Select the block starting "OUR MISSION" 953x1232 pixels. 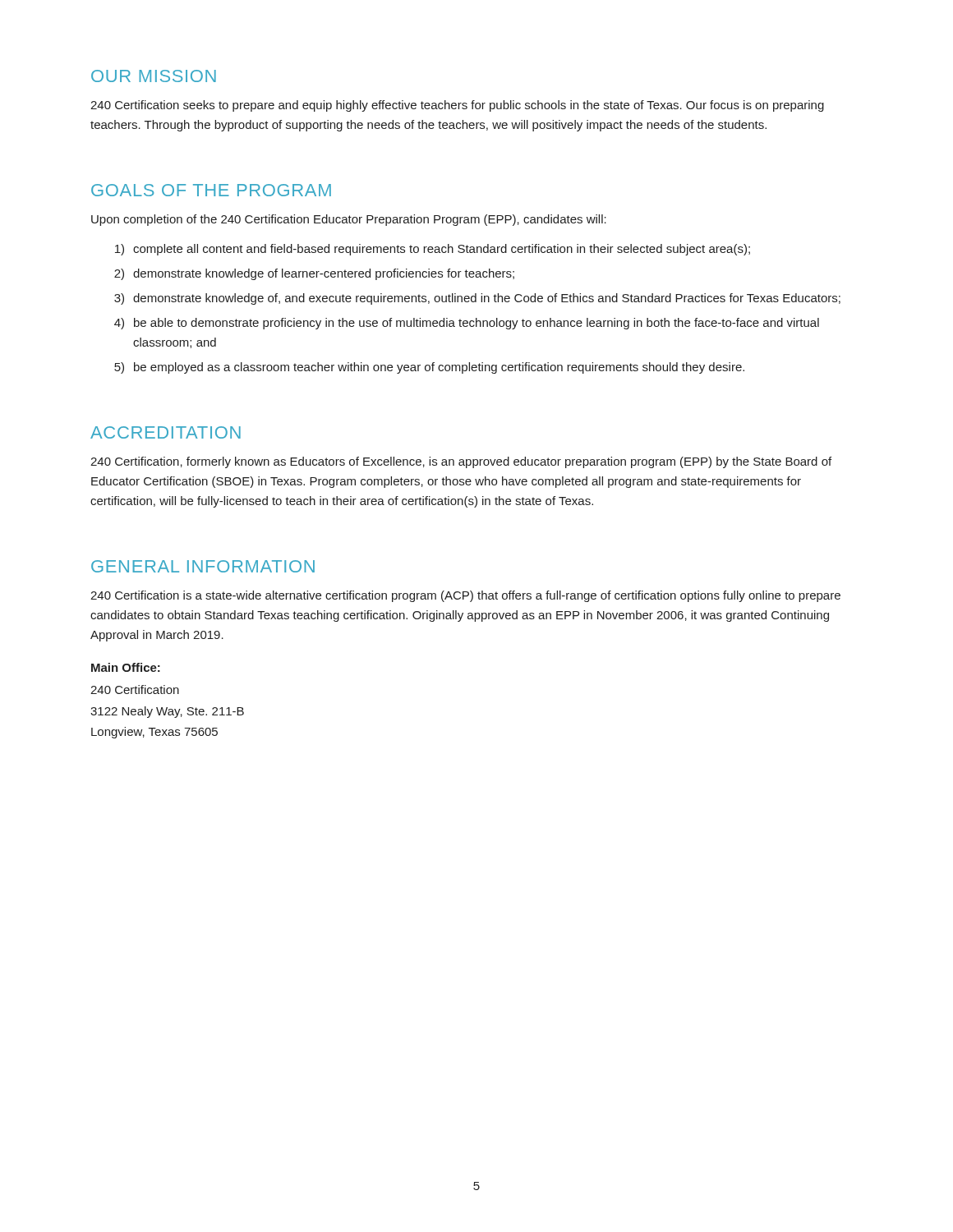click(x=154, y=76)
